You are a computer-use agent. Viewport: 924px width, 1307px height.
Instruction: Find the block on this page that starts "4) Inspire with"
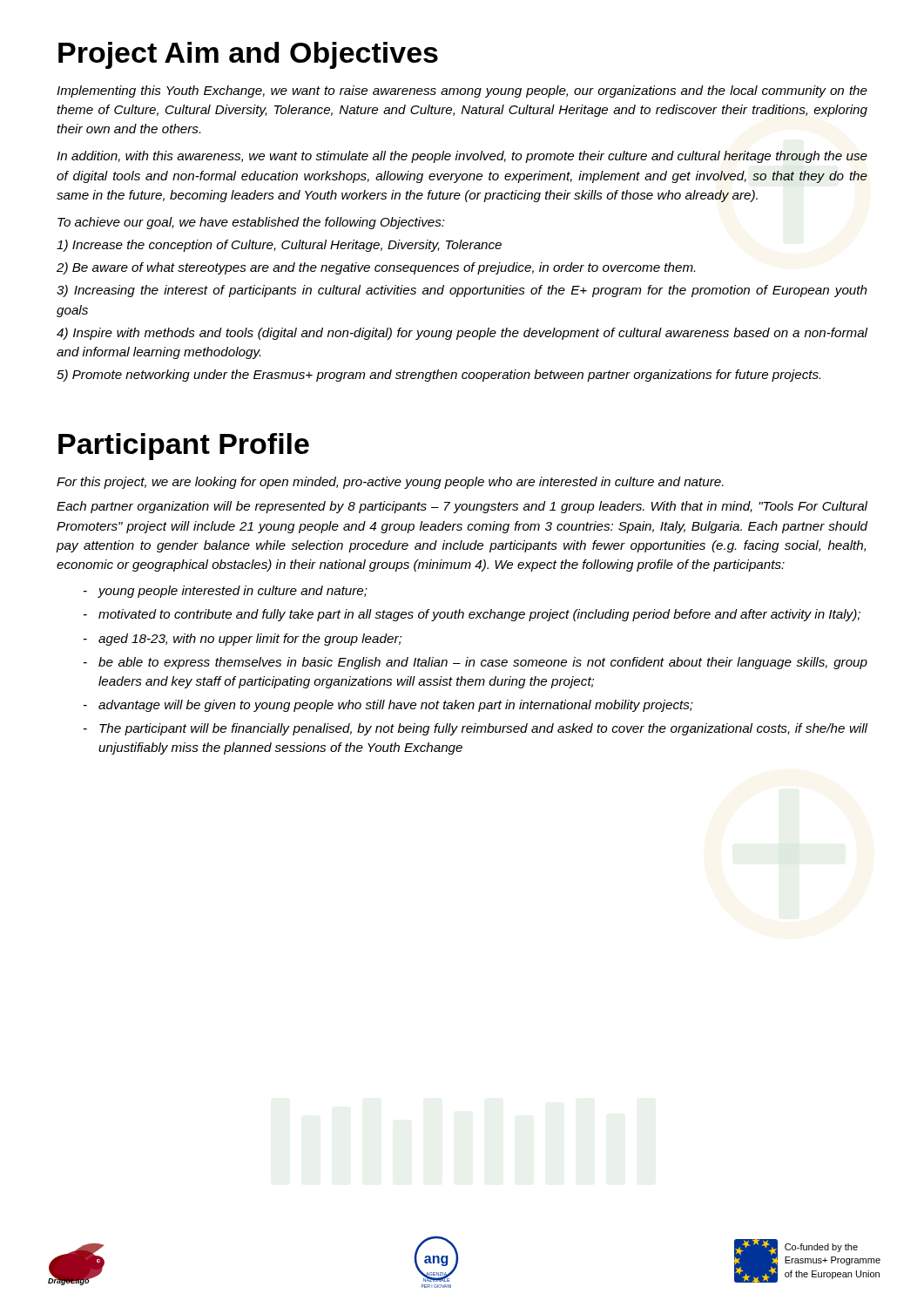pos(462,342)
